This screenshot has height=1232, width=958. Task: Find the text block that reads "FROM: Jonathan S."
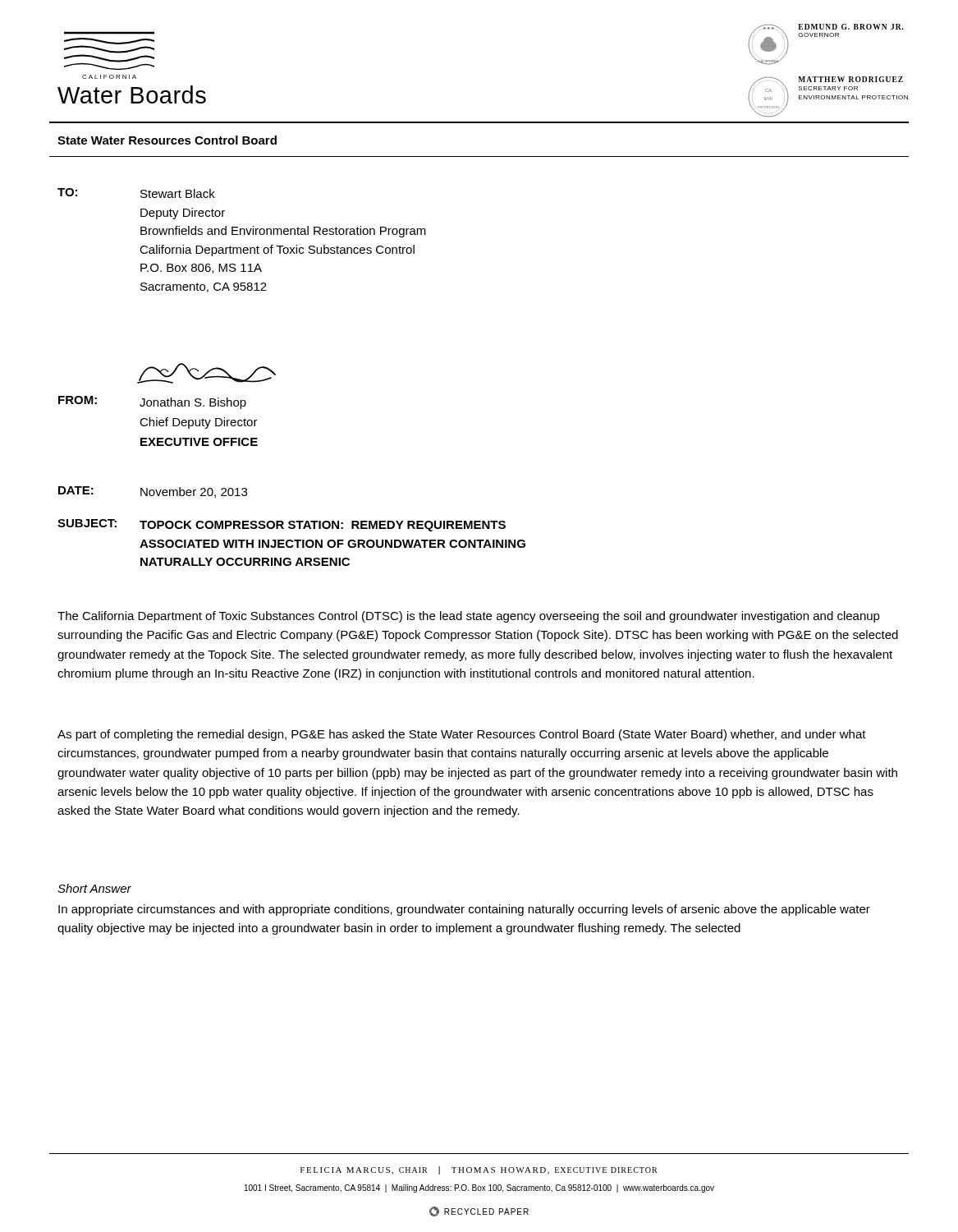point(158,422)
